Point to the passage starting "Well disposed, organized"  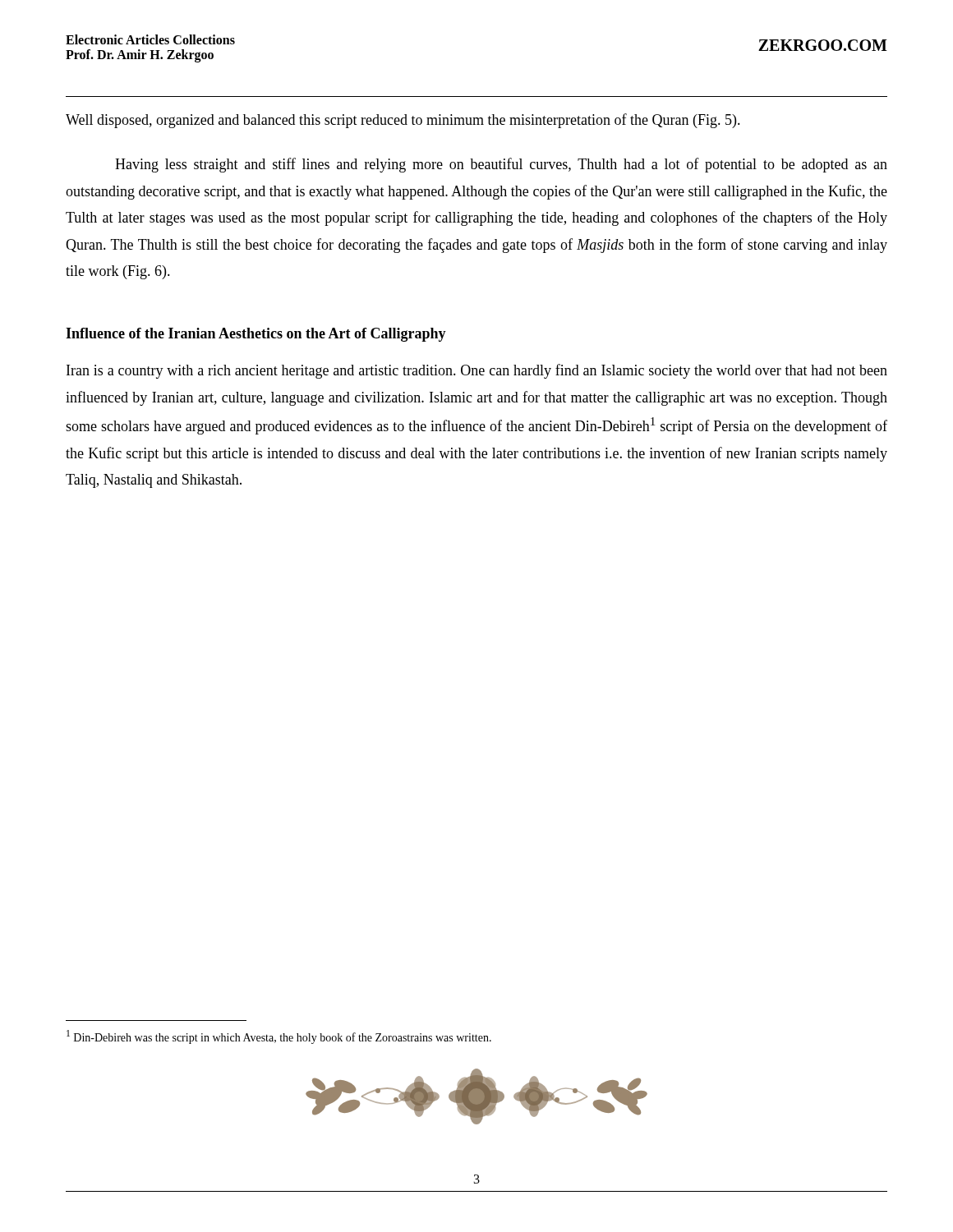[403, 120]
